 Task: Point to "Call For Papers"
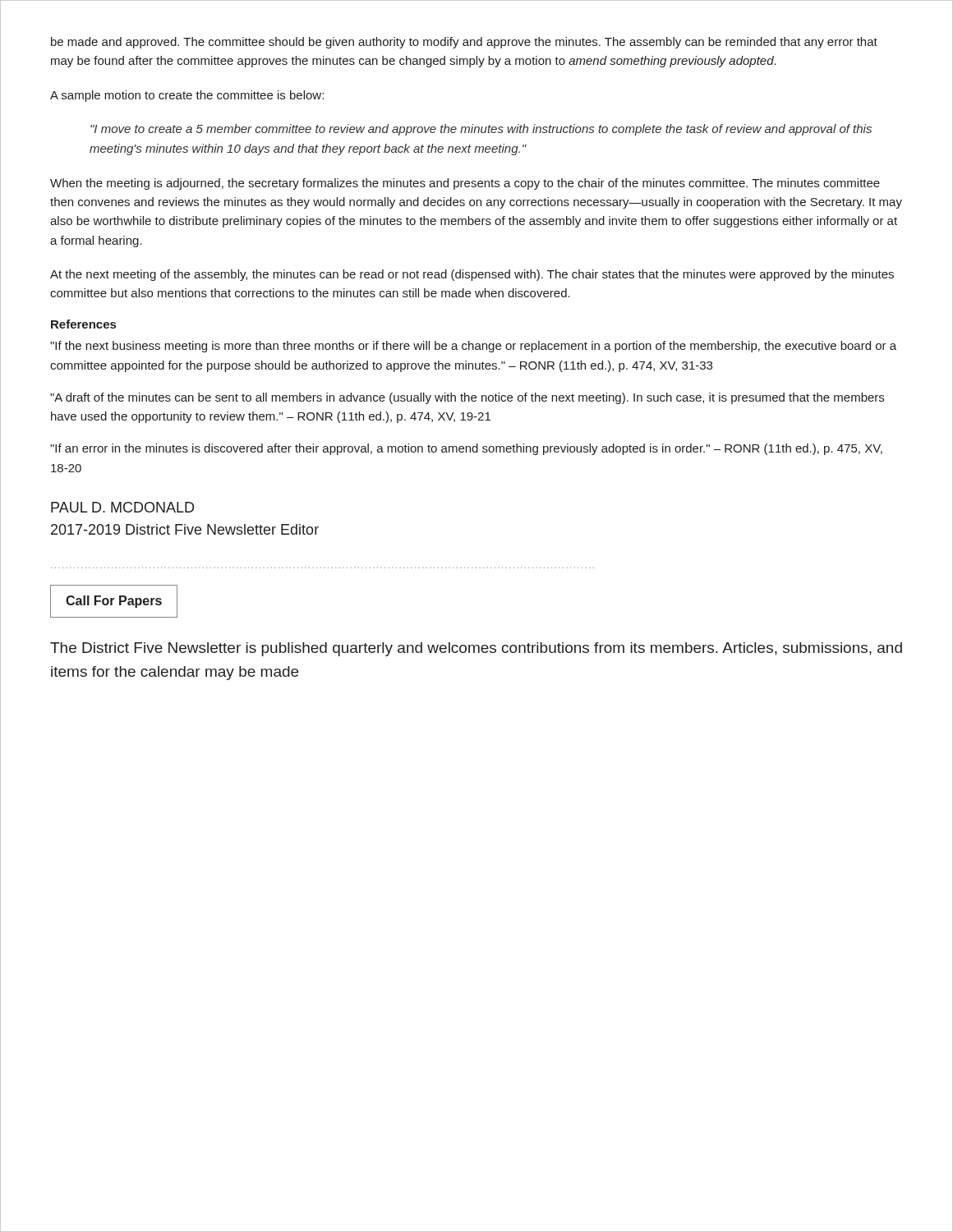[114, 601]
